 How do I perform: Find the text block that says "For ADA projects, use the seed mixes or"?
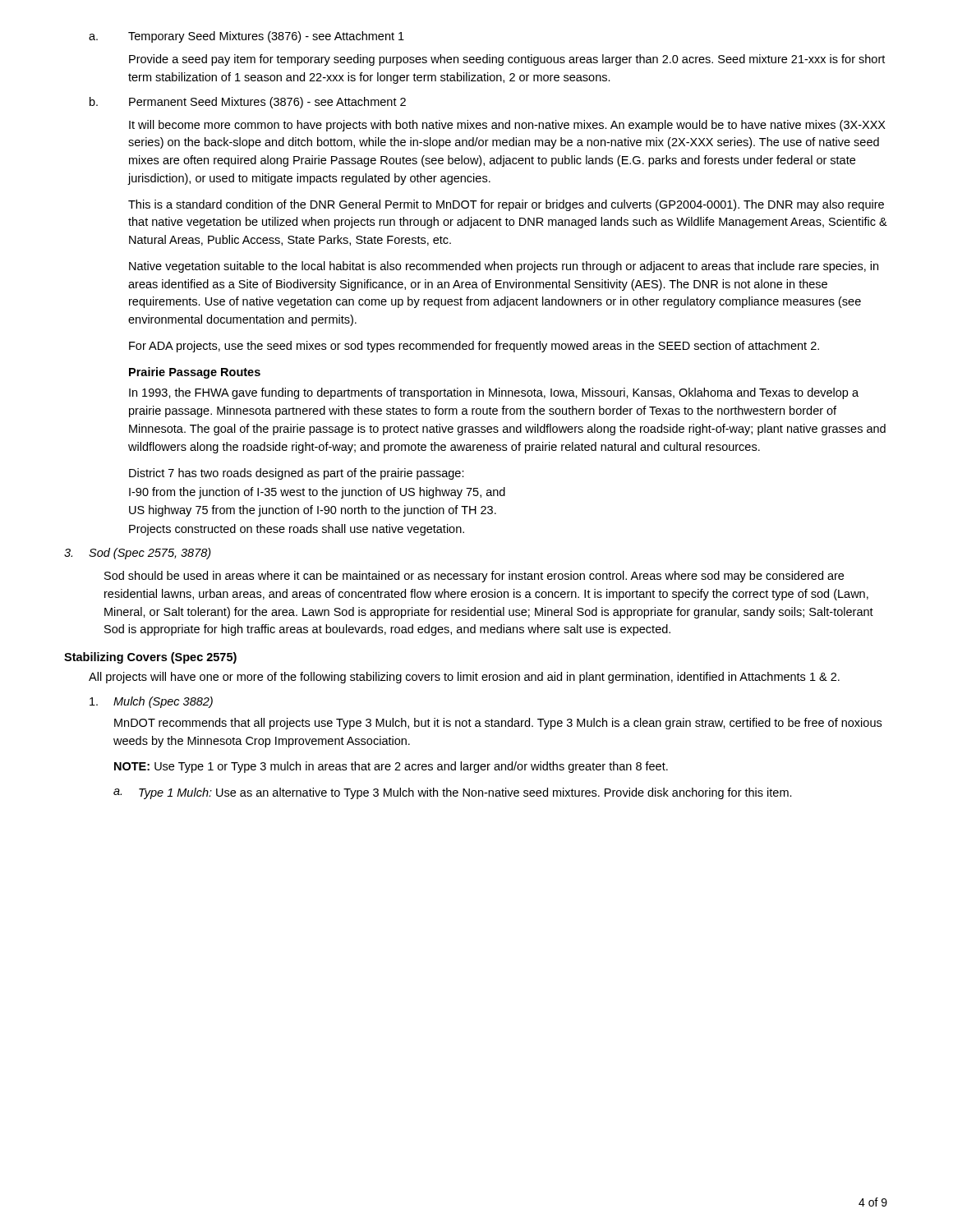click(x=474, y=346)
